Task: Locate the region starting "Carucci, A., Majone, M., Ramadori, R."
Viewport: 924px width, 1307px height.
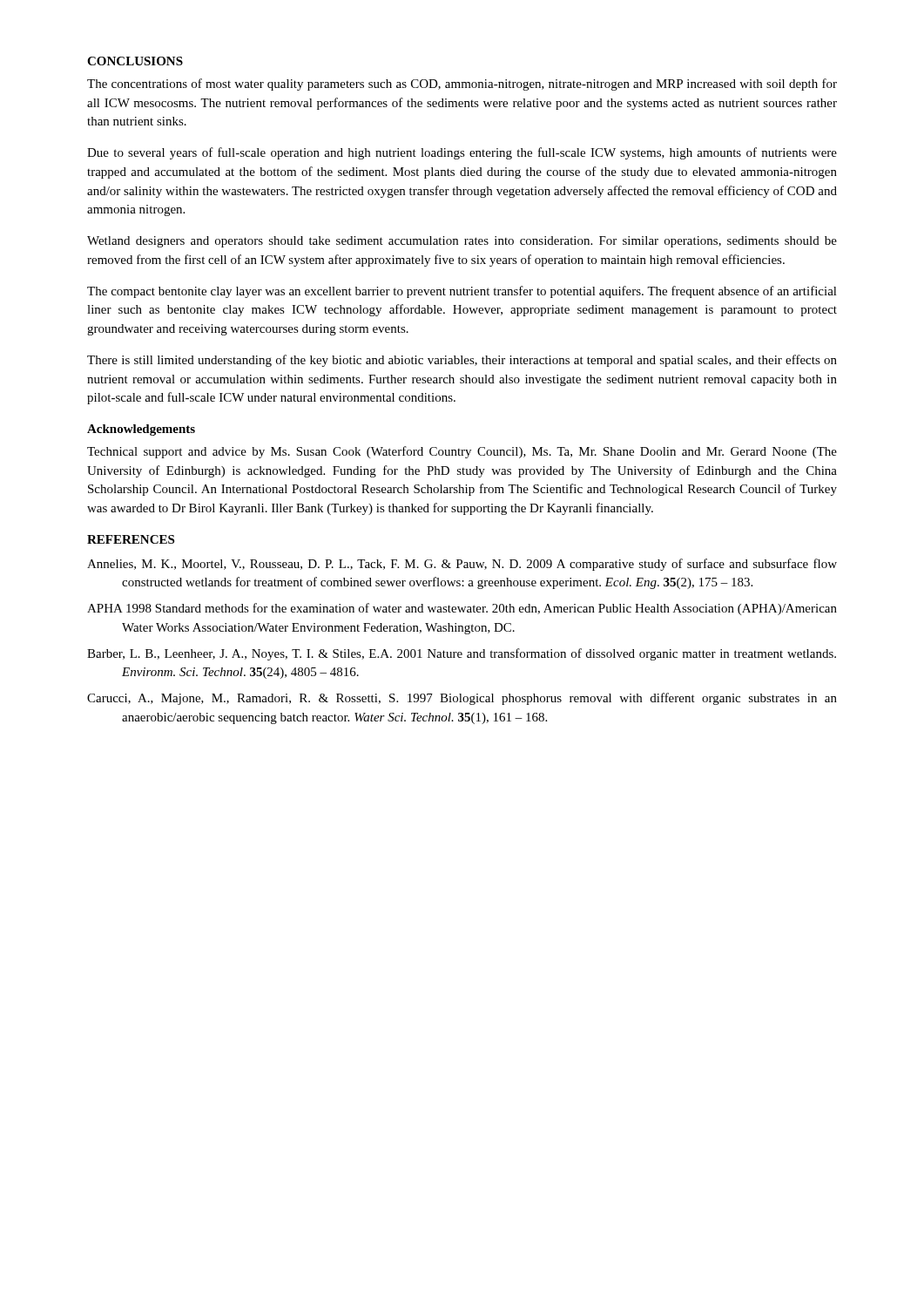Action: [462, 707]
